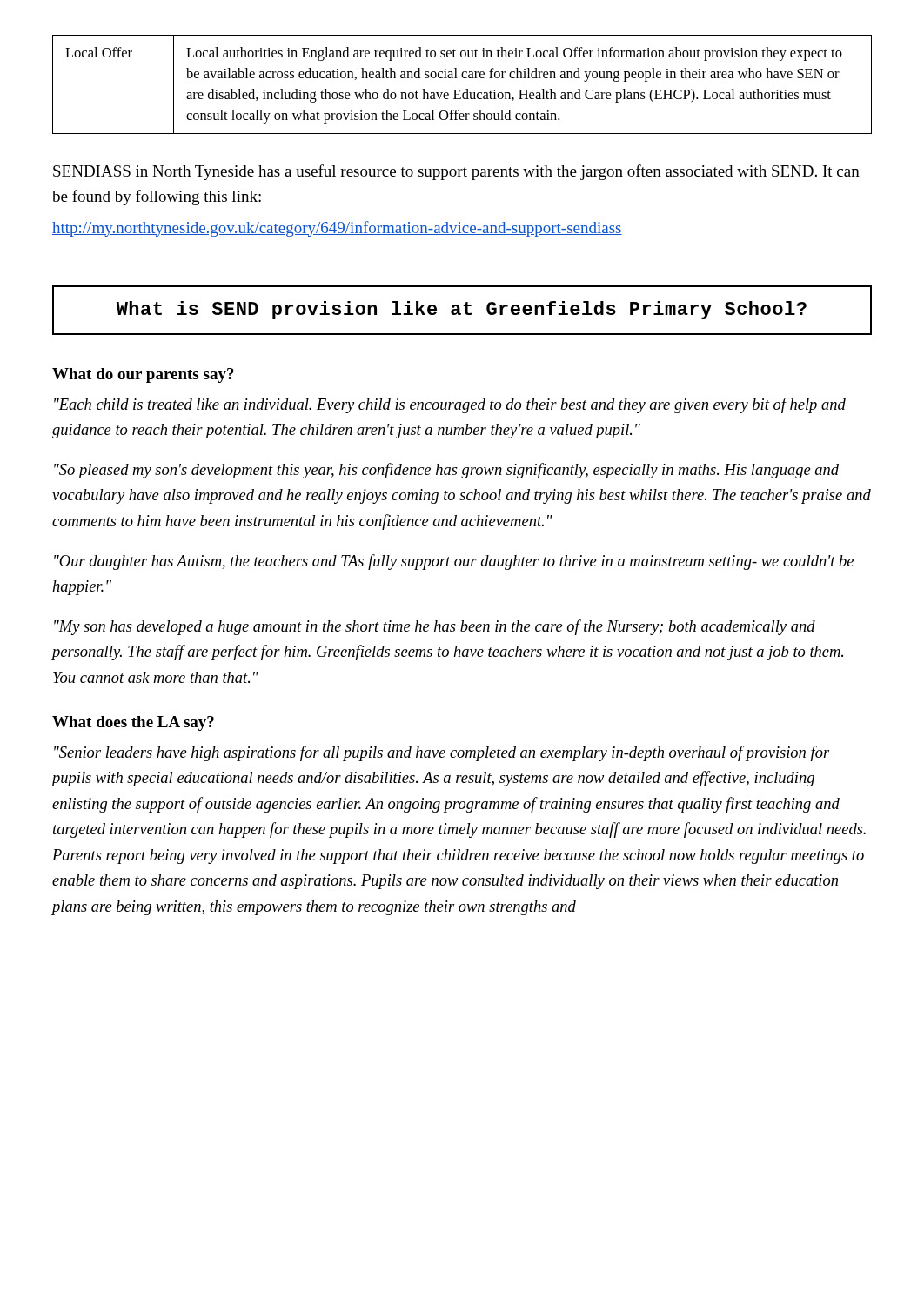Find the text block that reads ""Senior leaders have high aspirations for"
This screenshot has height=1305, width=924.
(x=460, y=829)
